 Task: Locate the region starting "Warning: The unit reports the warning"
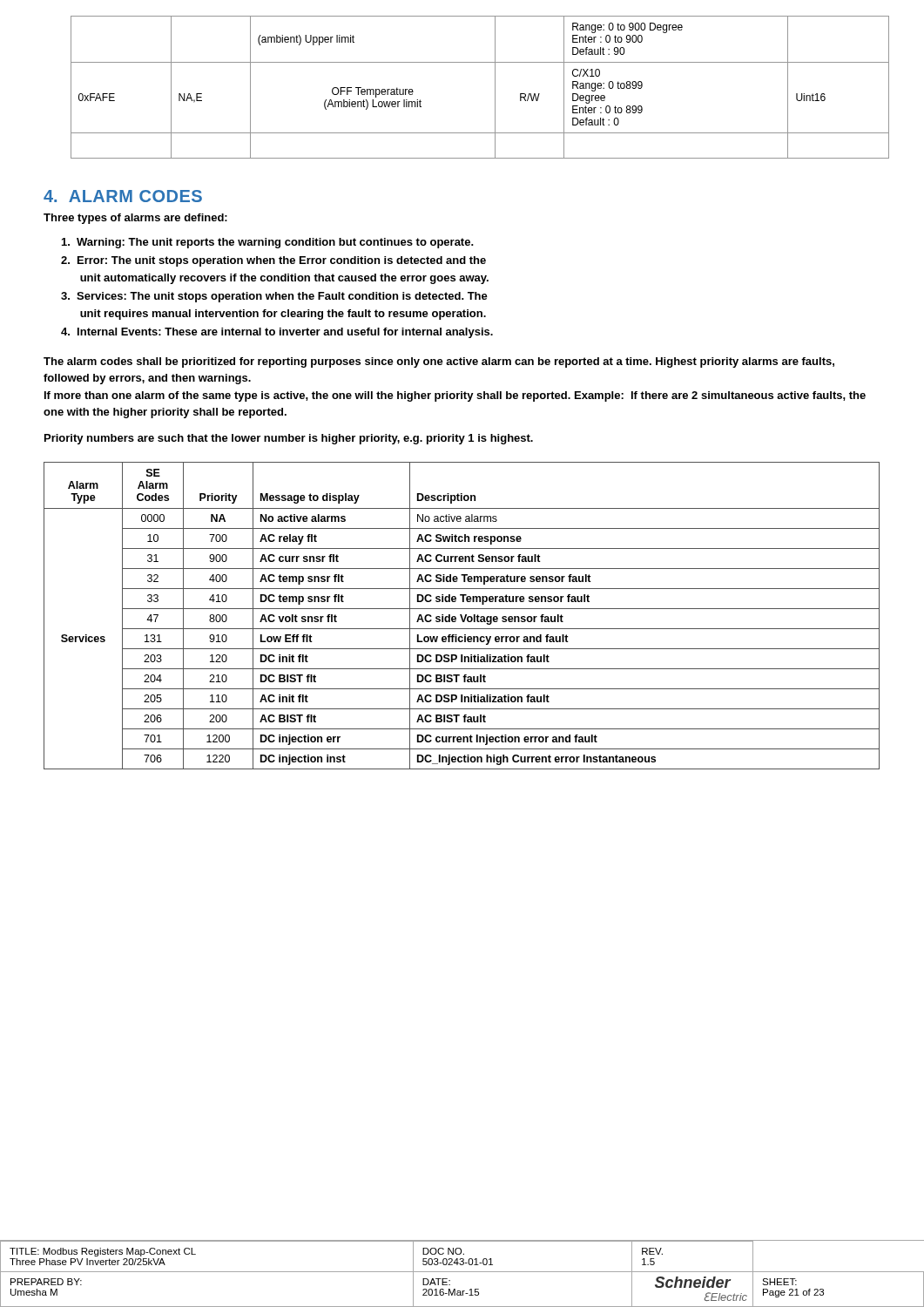click(x=267, y=242)
